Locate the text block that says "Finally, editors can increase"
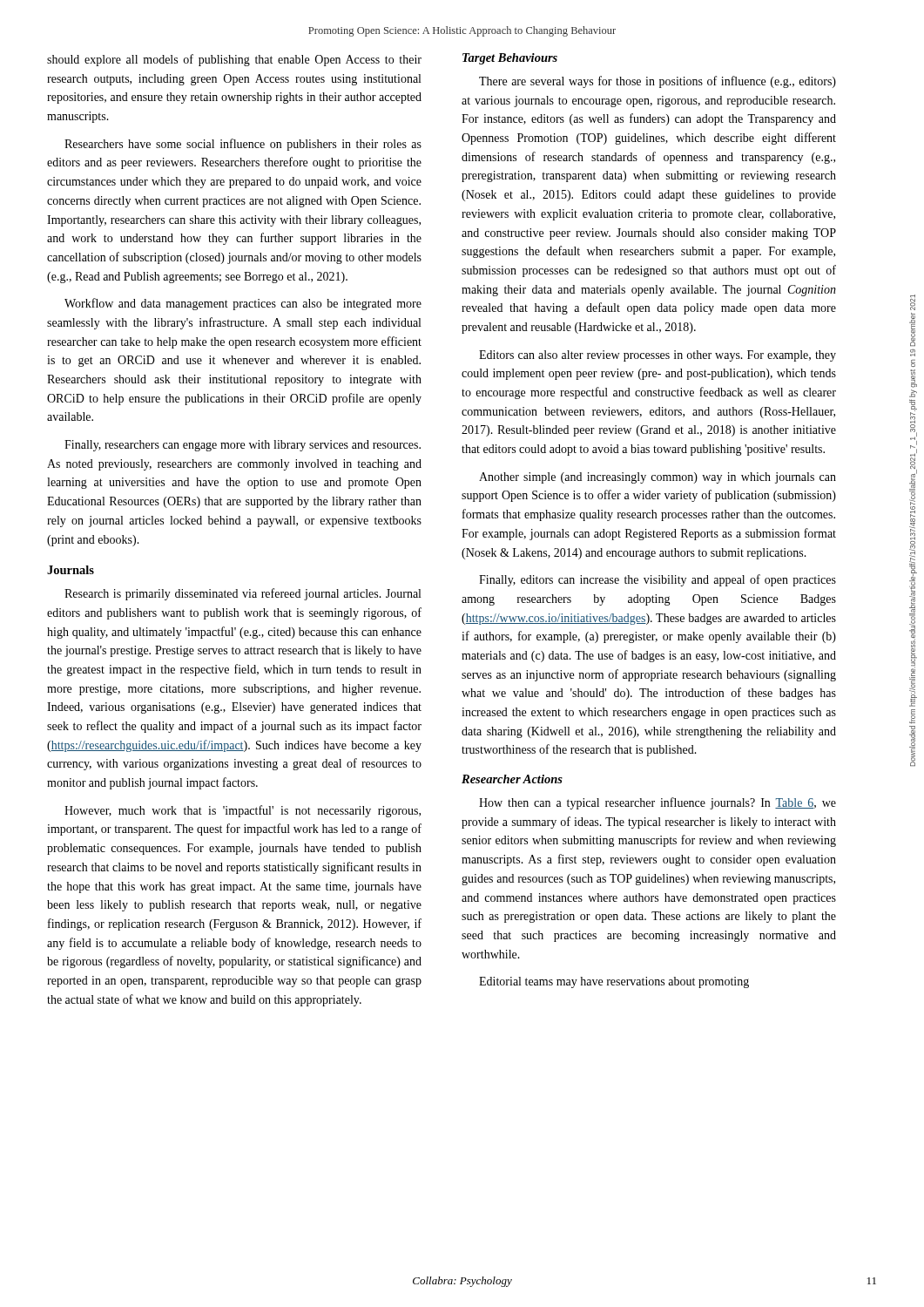This screenshot has height=1307, width=924. click(x=649, y=665)
